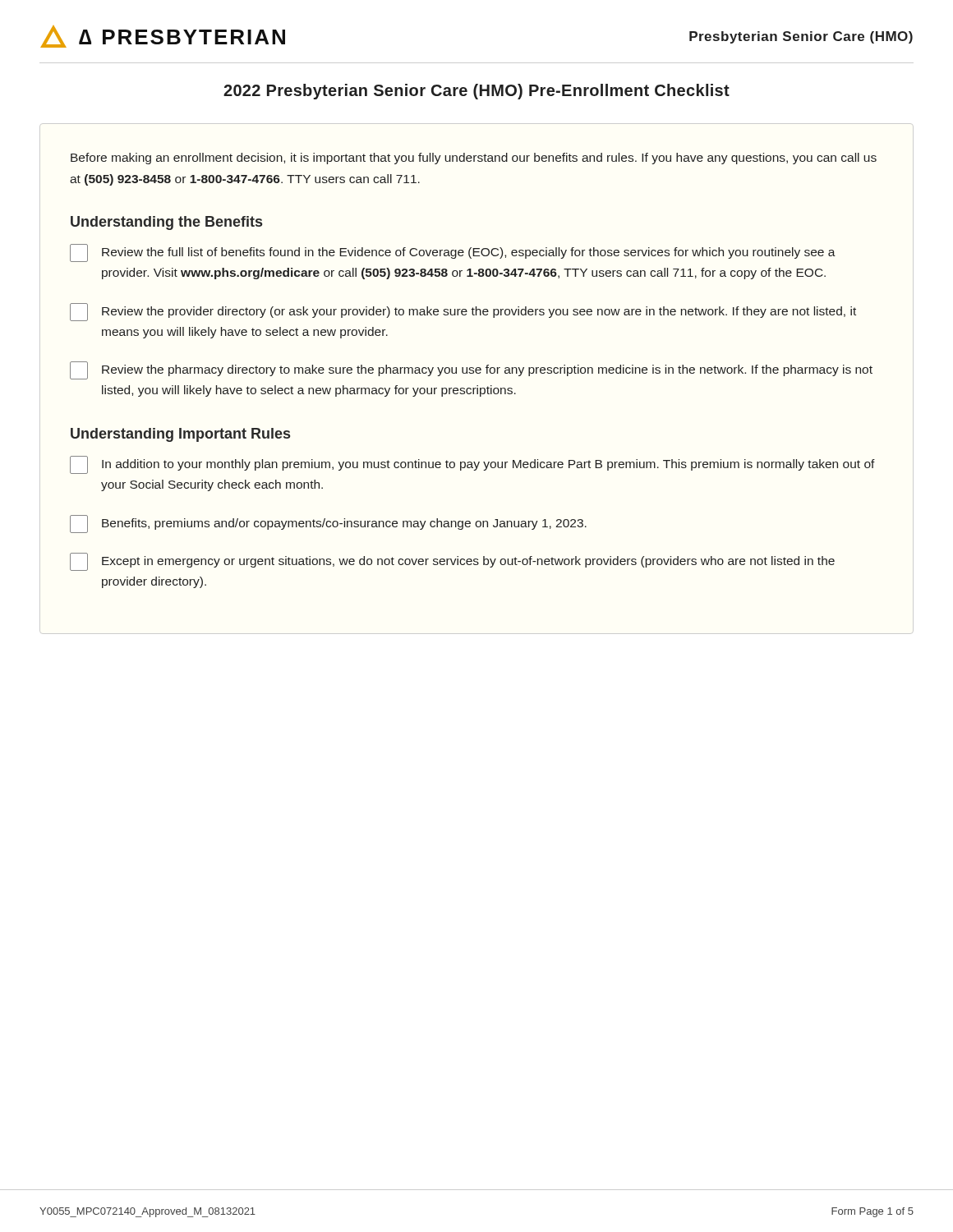This screenshot has width=953, height=1232.
Task: Find the title on this page that starts "2022 Presbyterian Senior Care (HMO)"
Action: pos(476,90)
